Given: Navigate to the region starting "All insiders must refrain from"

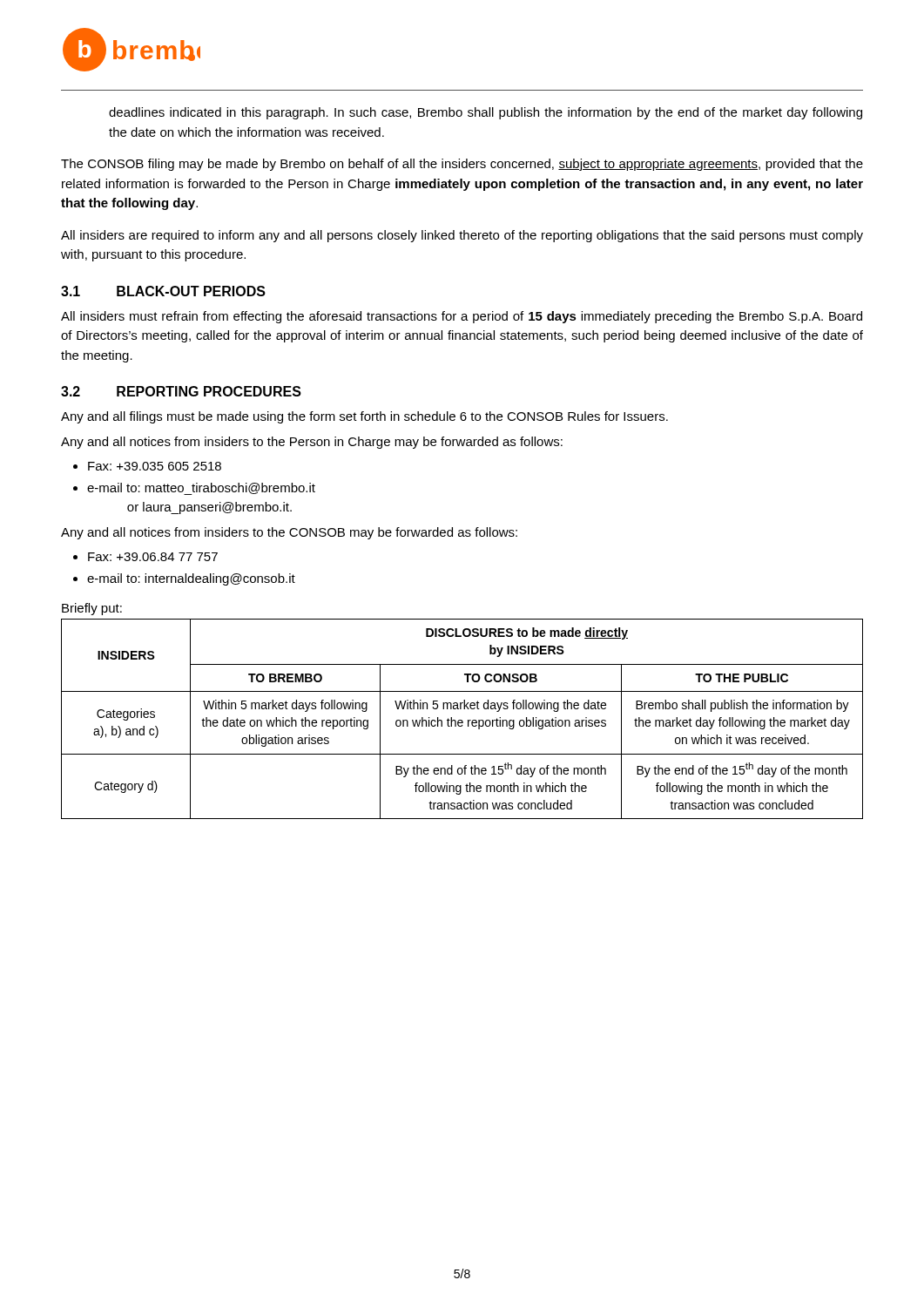Looking at the screenshot, I should coord(462,335).
